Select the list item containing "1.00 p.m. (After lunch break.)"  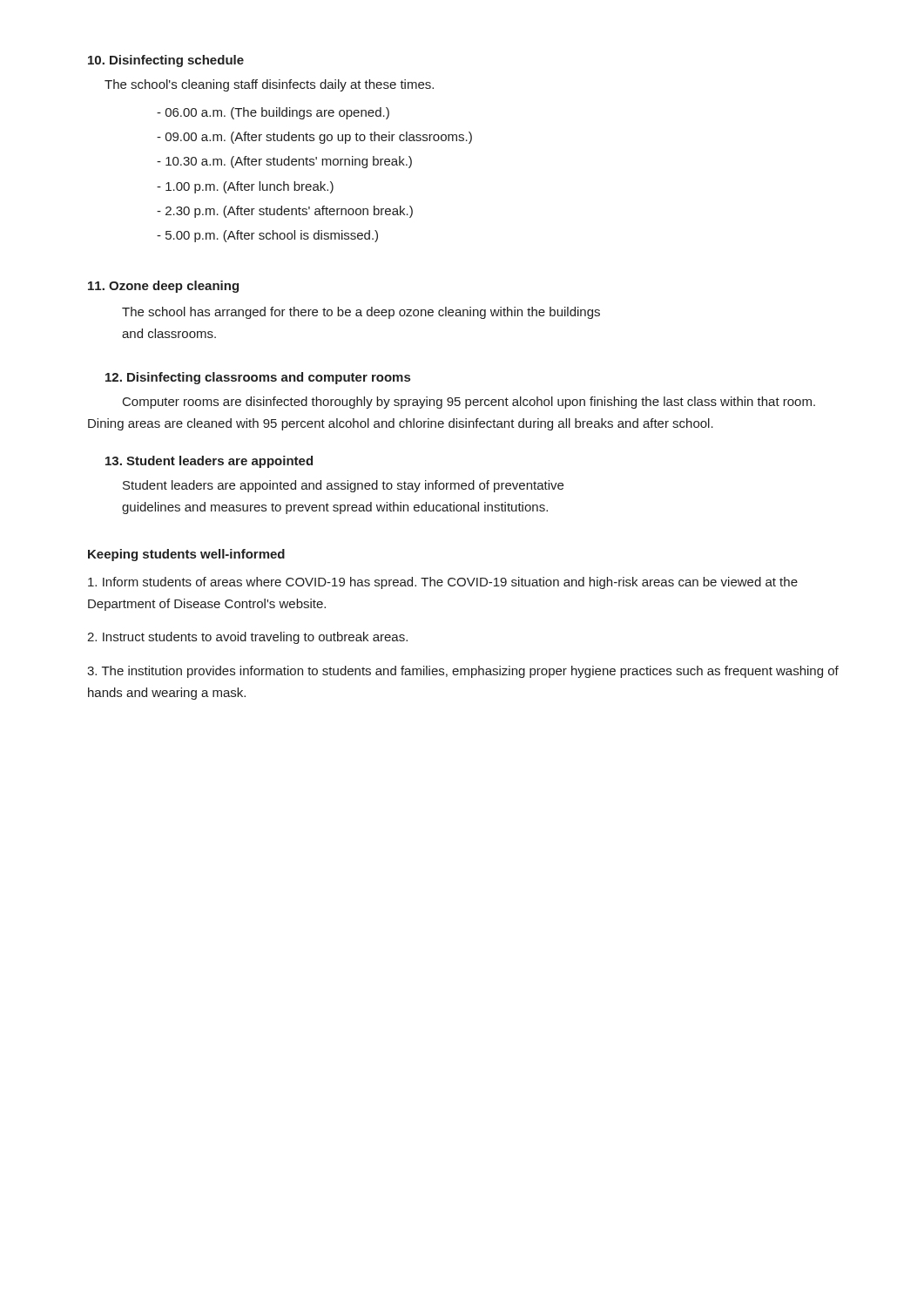click(245, 186)
